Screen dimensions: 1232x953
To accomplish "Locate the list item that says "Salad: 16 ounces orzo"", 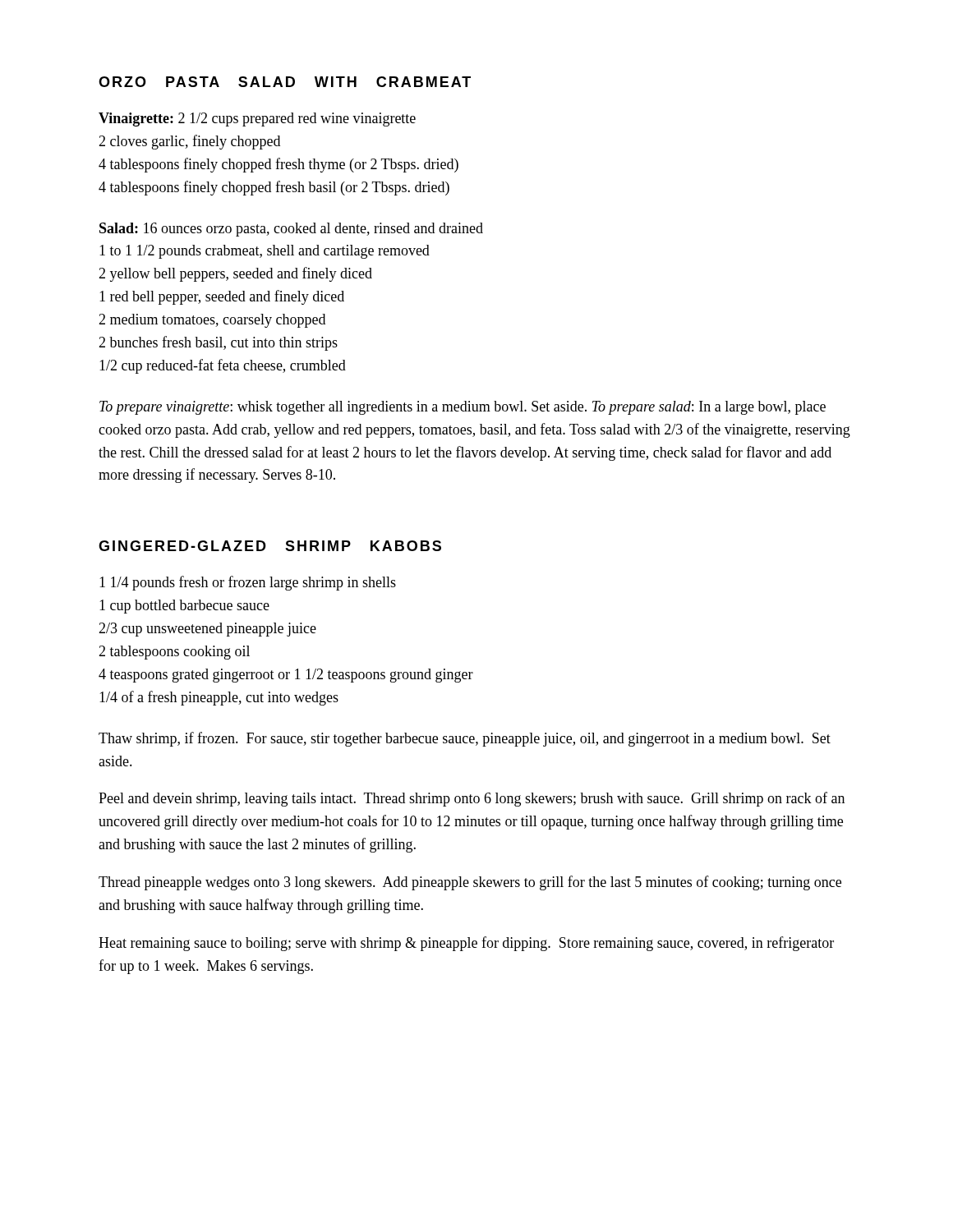I will click(x=291, y=228).
